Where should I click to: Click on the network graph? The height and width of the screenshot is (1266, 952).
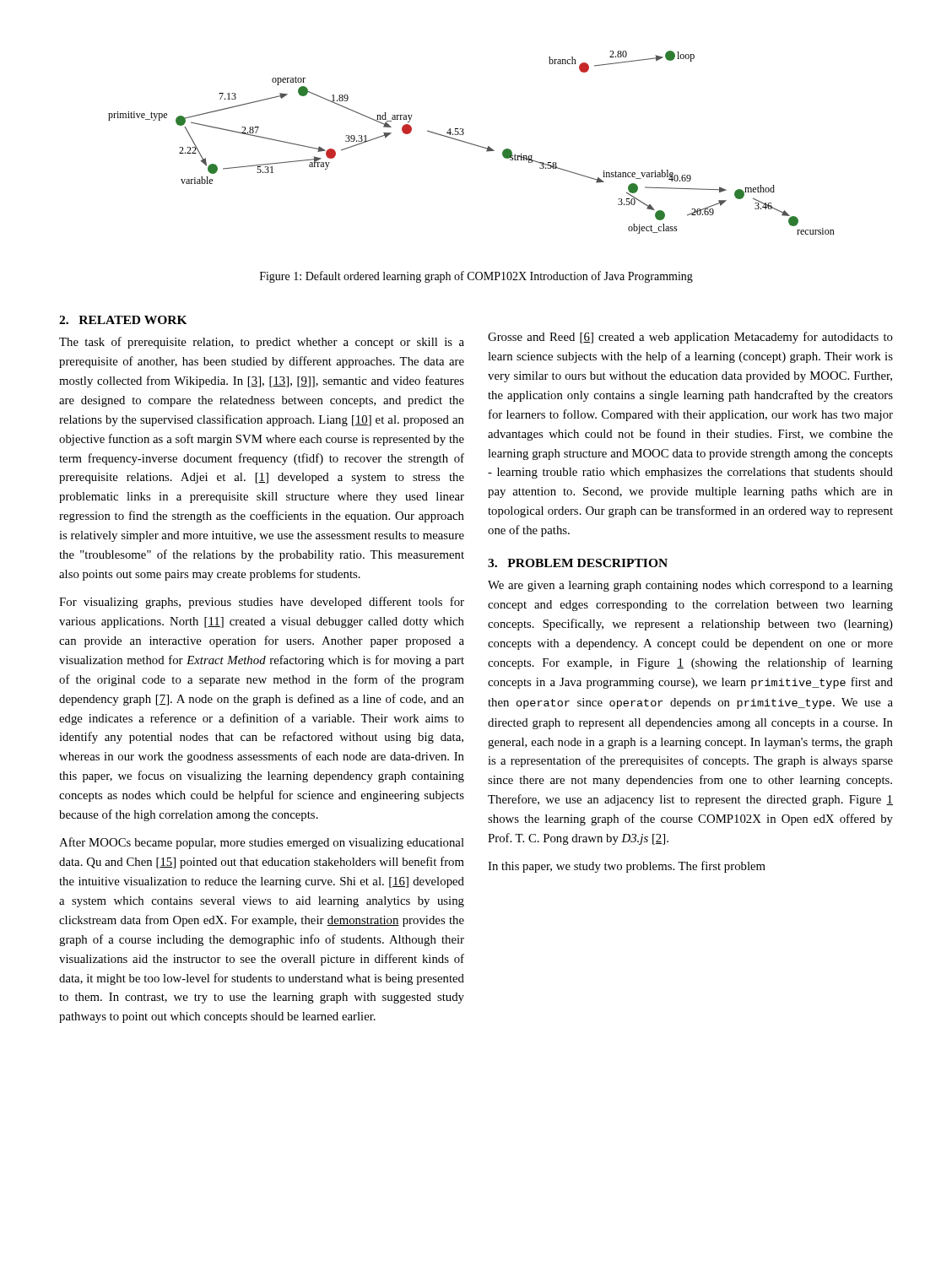point(476,145)
